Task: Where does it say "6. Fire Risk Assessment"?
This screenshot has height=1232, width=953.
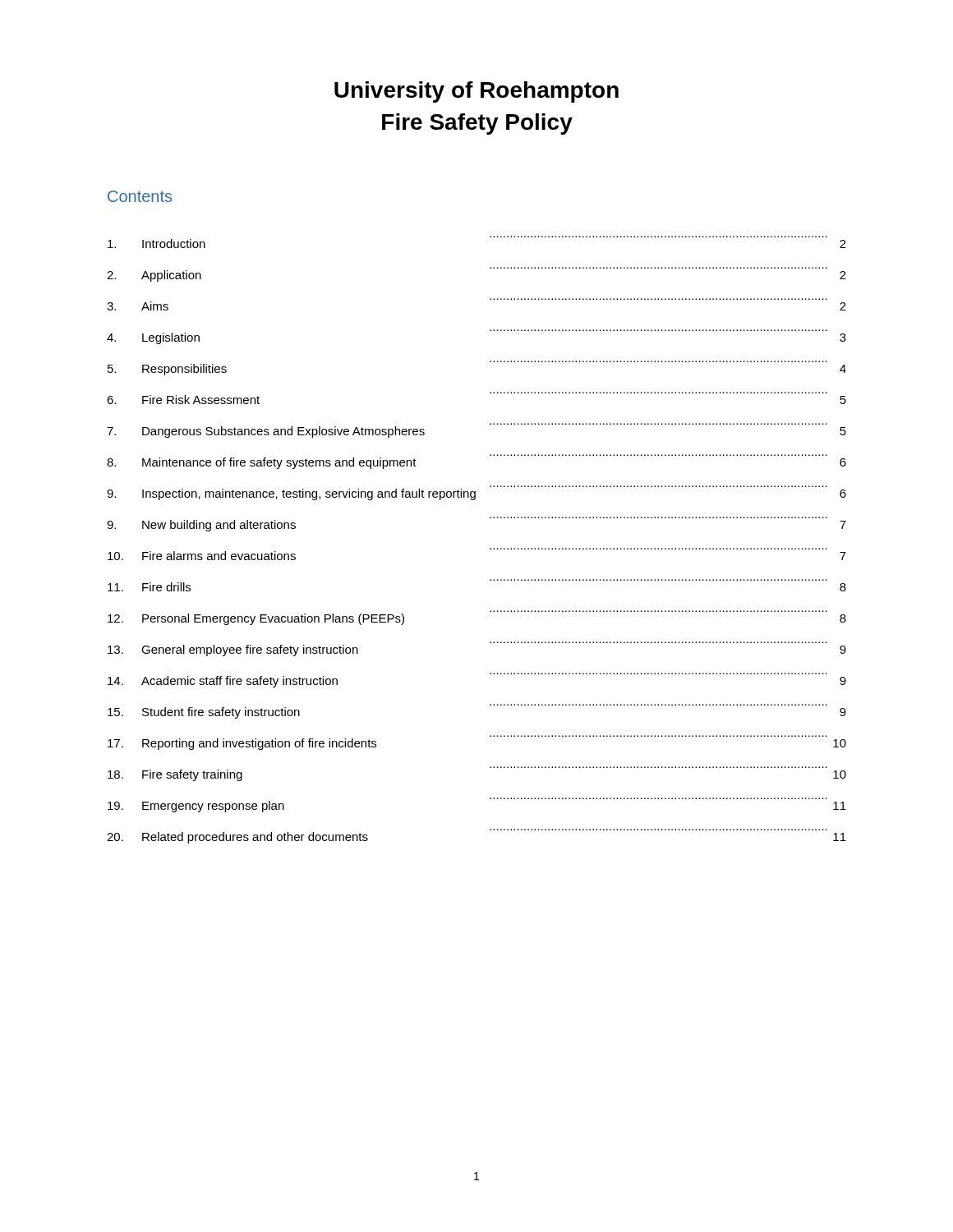Action: click(203, 400)
